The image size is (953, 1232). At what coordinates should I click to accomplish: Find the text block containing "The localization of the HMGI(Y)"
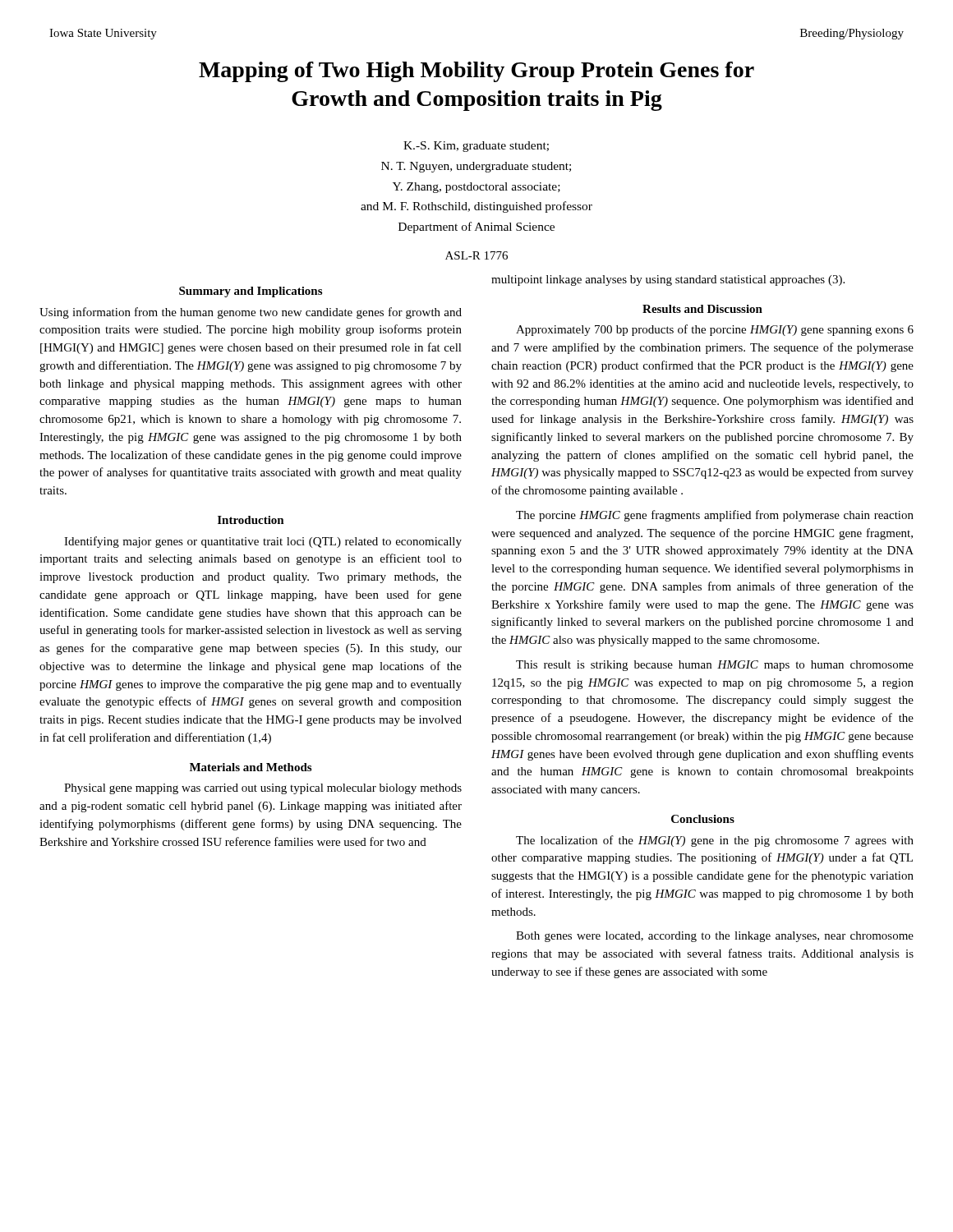pyautogui.click(x=702, y=907)
